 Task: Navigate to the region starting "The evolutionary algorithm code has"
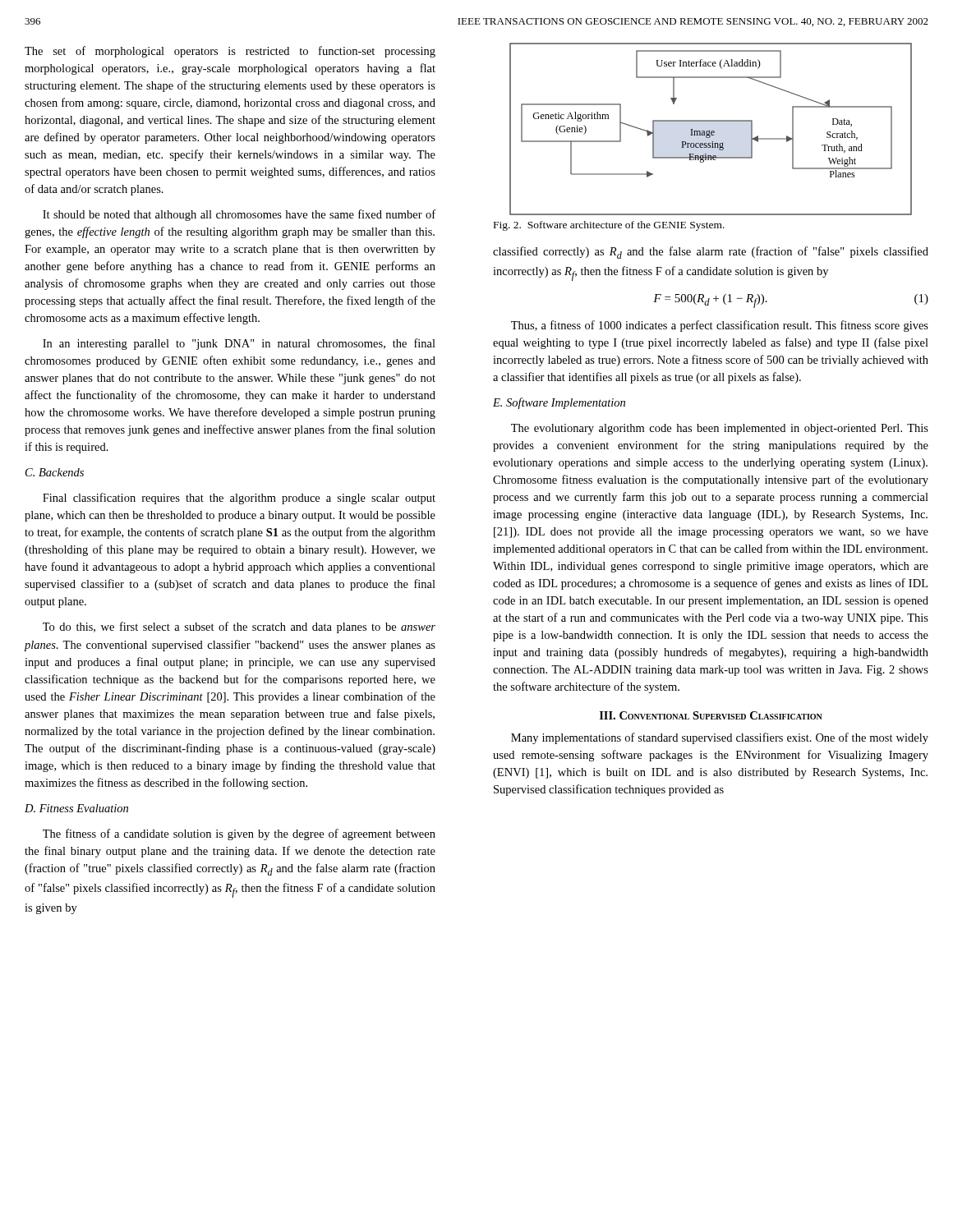(x=711, y=558)
